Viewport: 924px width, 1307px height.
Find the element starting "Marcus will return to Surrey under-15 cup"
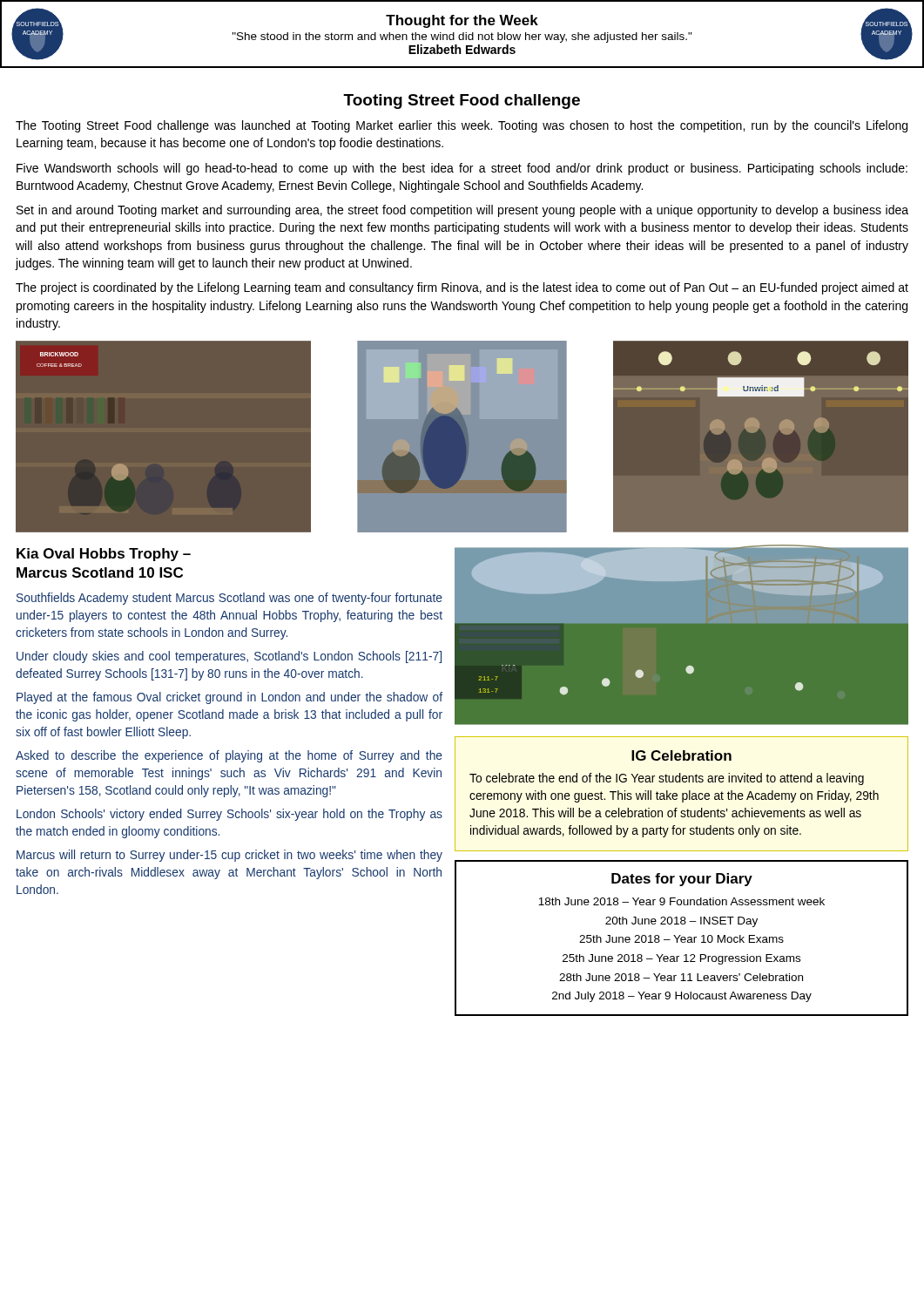(x=229, y=873)
